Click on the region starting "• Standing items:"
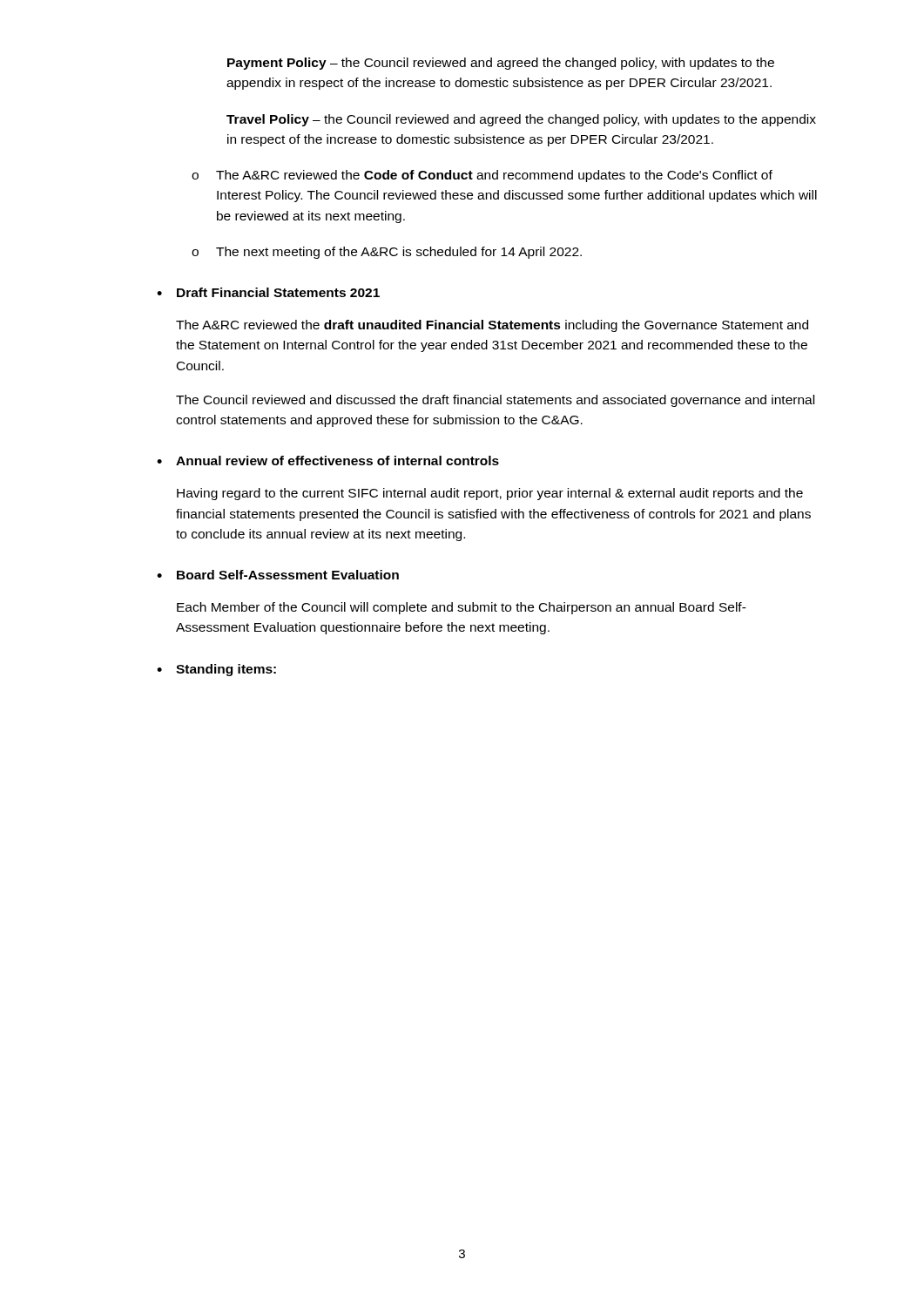Screen dimensions: 1307x924 216,670
